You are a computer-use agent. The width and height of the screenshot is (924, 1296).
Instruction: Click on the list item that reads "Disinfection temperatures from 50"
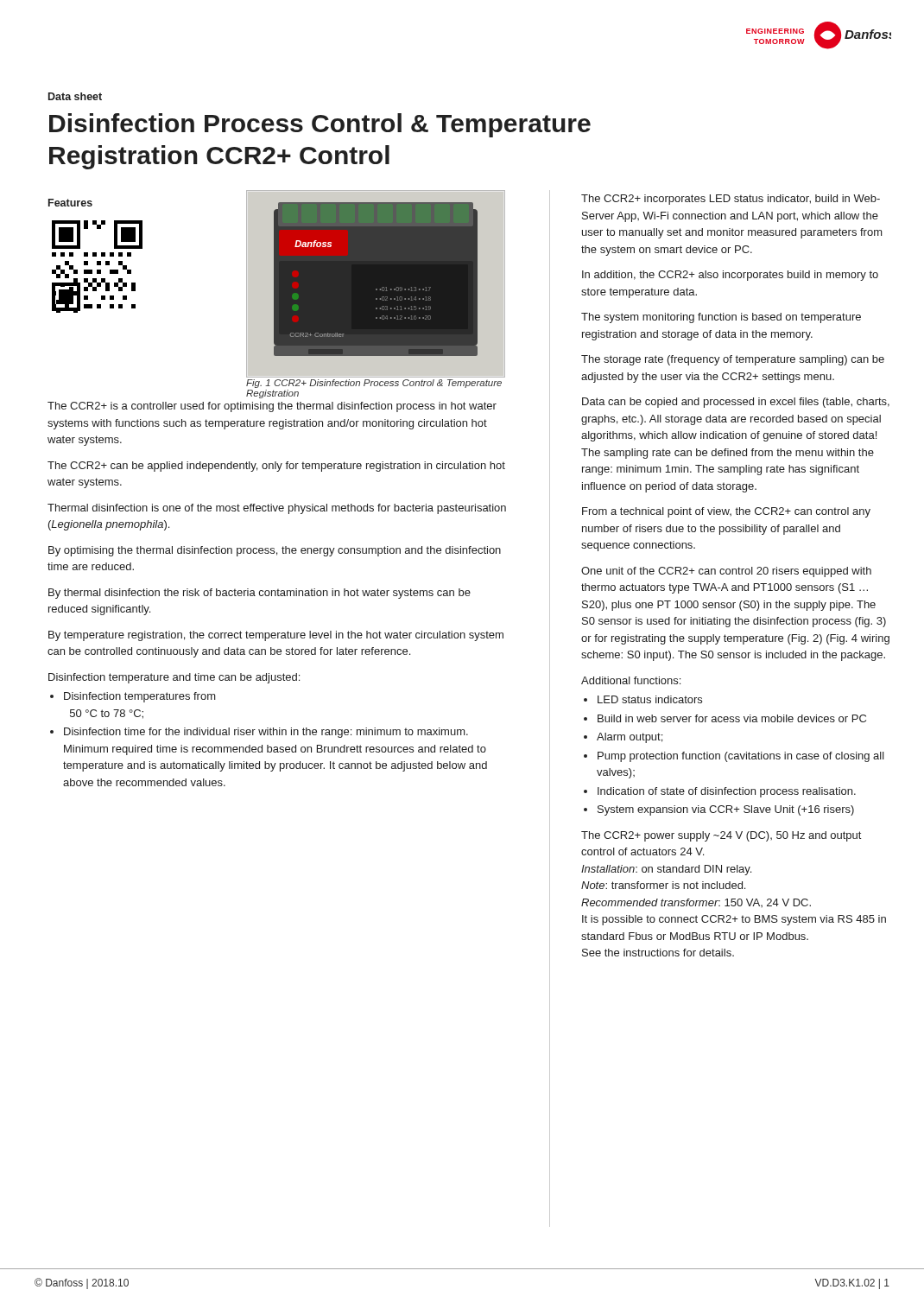[133, 697]
